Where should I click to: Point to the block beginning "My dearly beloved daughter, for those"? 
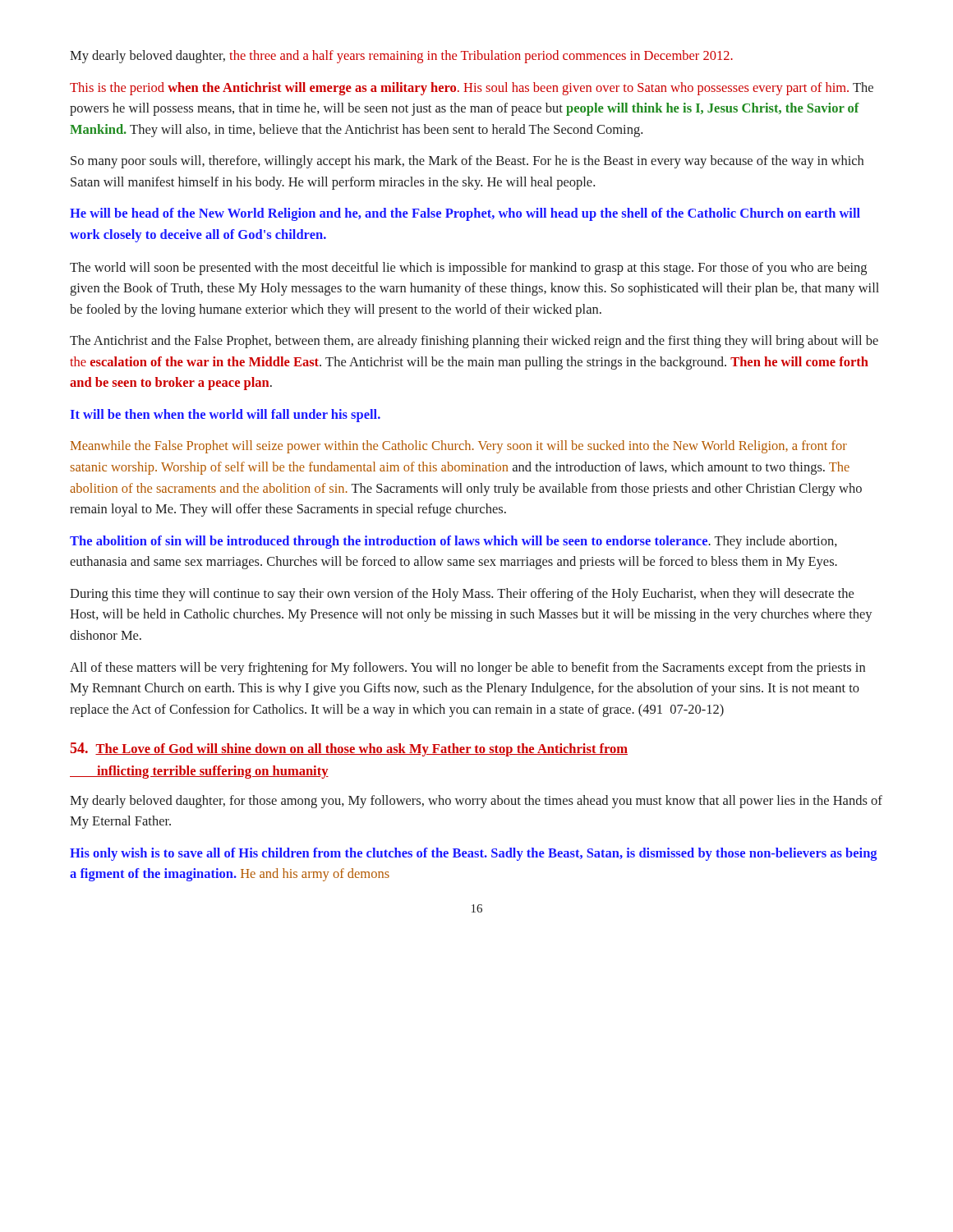[476, 811]
